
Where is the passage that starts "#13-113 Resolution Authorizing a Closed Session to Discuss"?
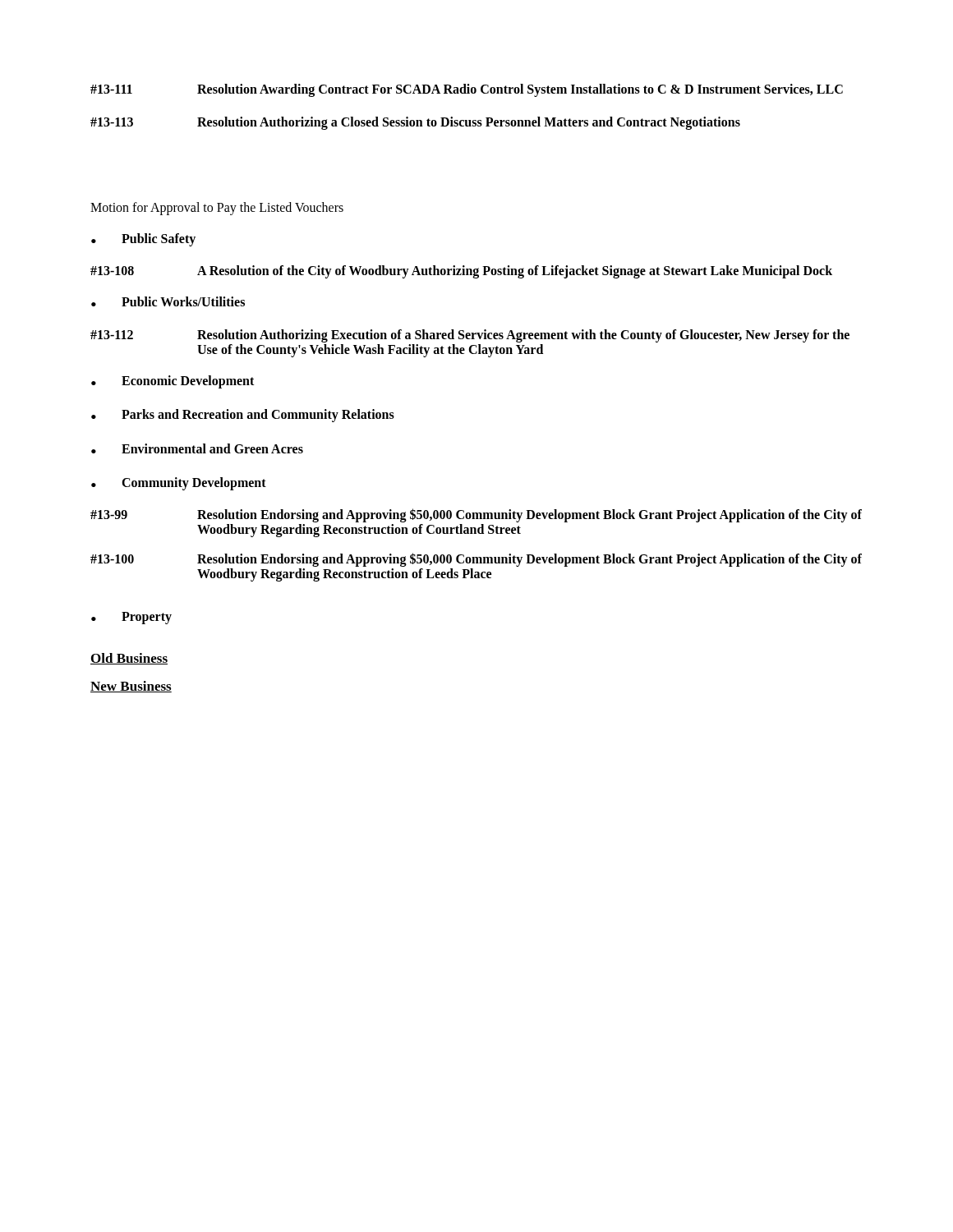click(476, 122)
